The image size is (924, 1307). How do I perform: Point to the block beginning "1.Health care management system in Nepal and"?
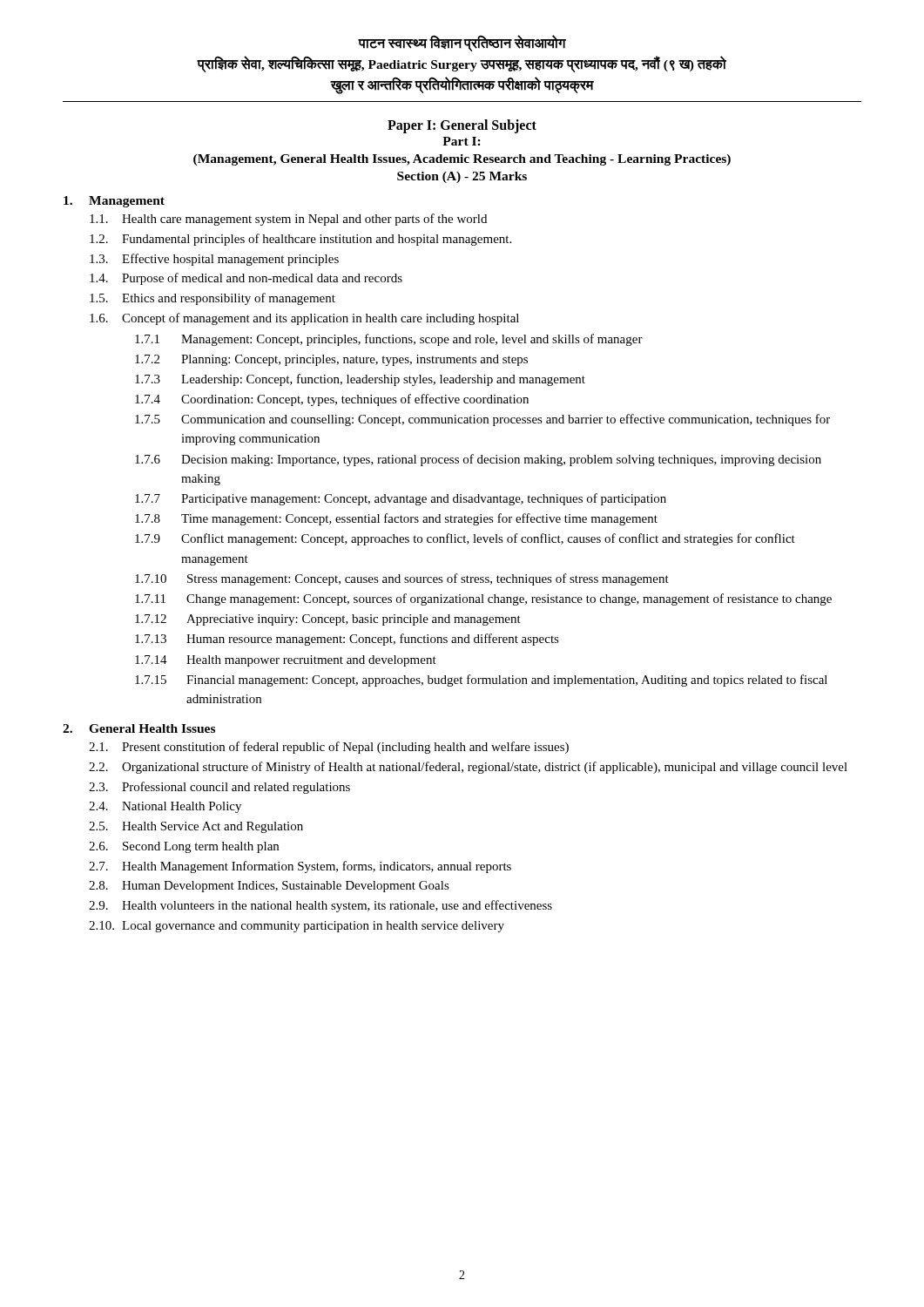[x=288, y=220]
